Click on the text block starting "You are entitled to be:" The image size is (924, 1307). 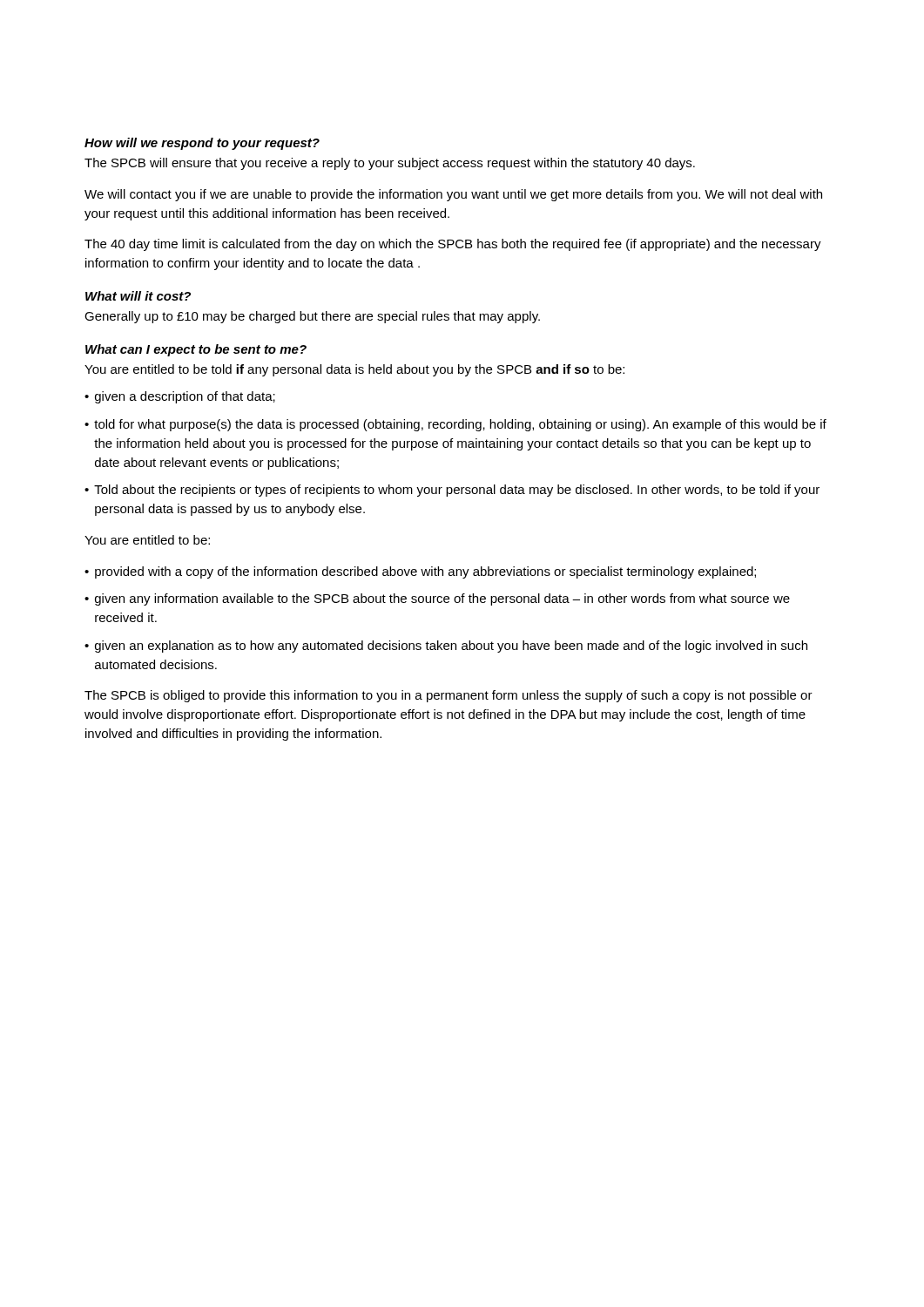coord(148,540)
